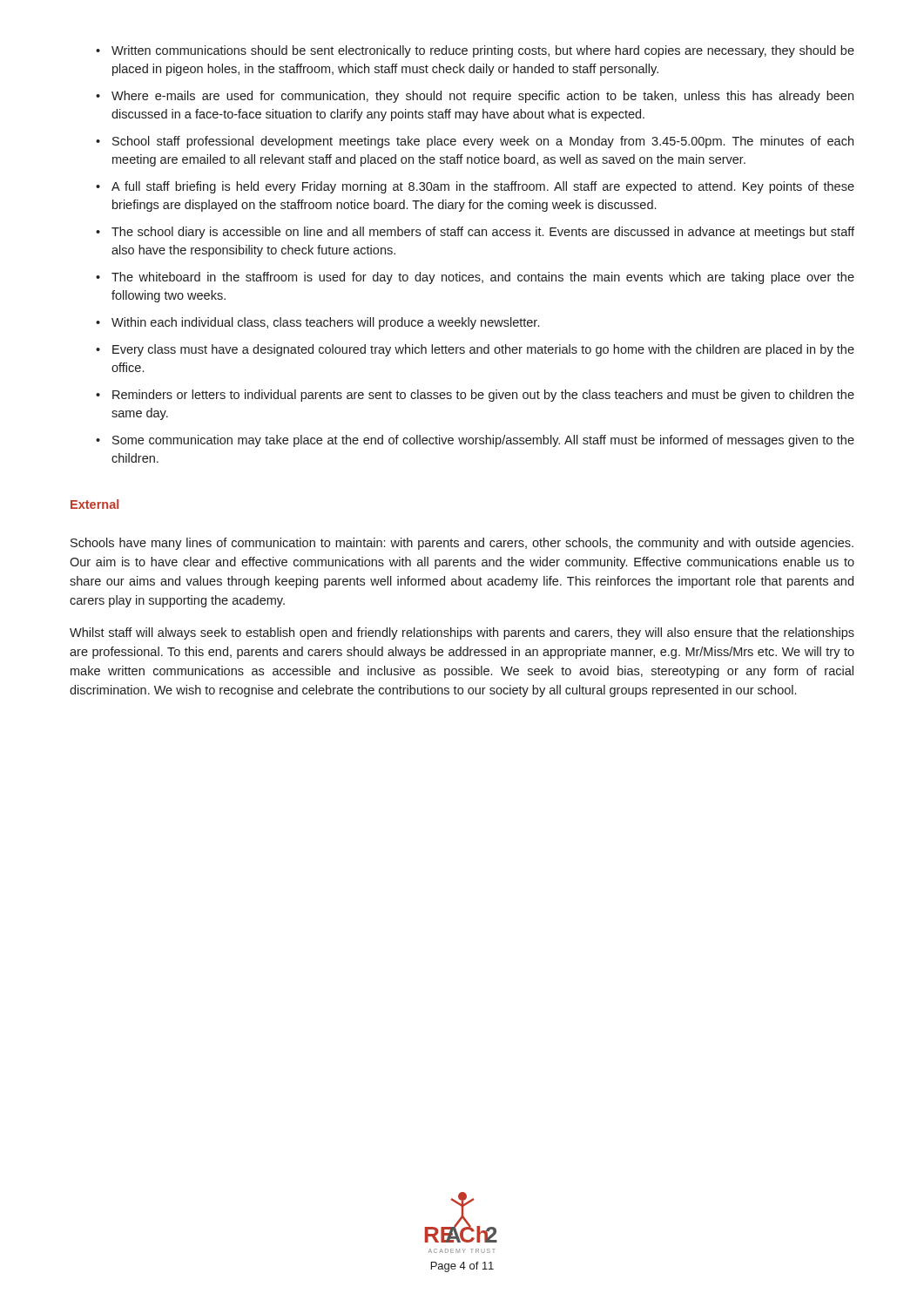Screen dimensions: 1307x924
Task: Locate the block of text that opens with "Every class must have a designated"
Action: pos(483,359)
